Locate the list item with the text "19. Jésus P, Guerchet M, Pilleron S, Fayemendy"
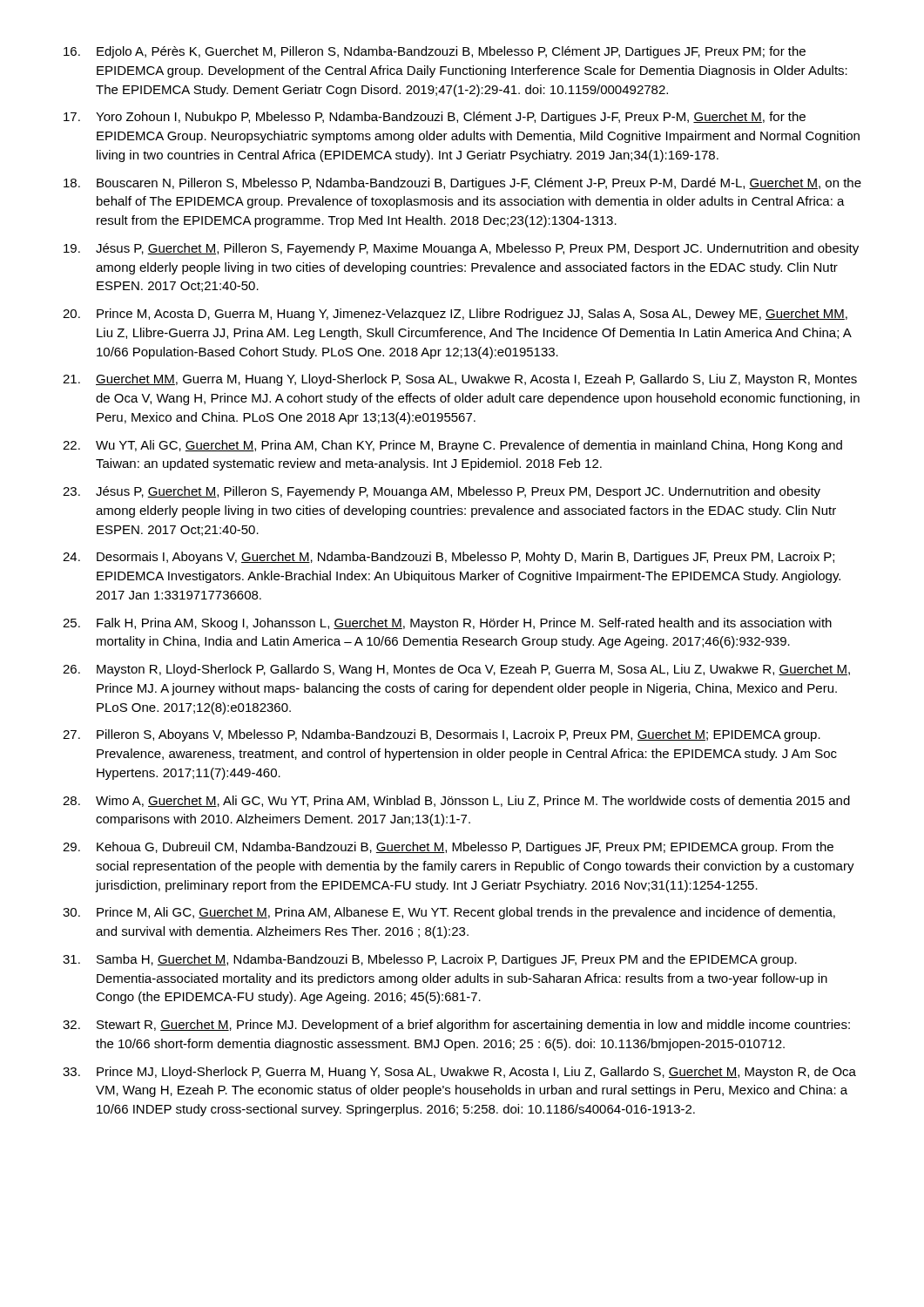 pyautogui.click(x=462, y=267)
